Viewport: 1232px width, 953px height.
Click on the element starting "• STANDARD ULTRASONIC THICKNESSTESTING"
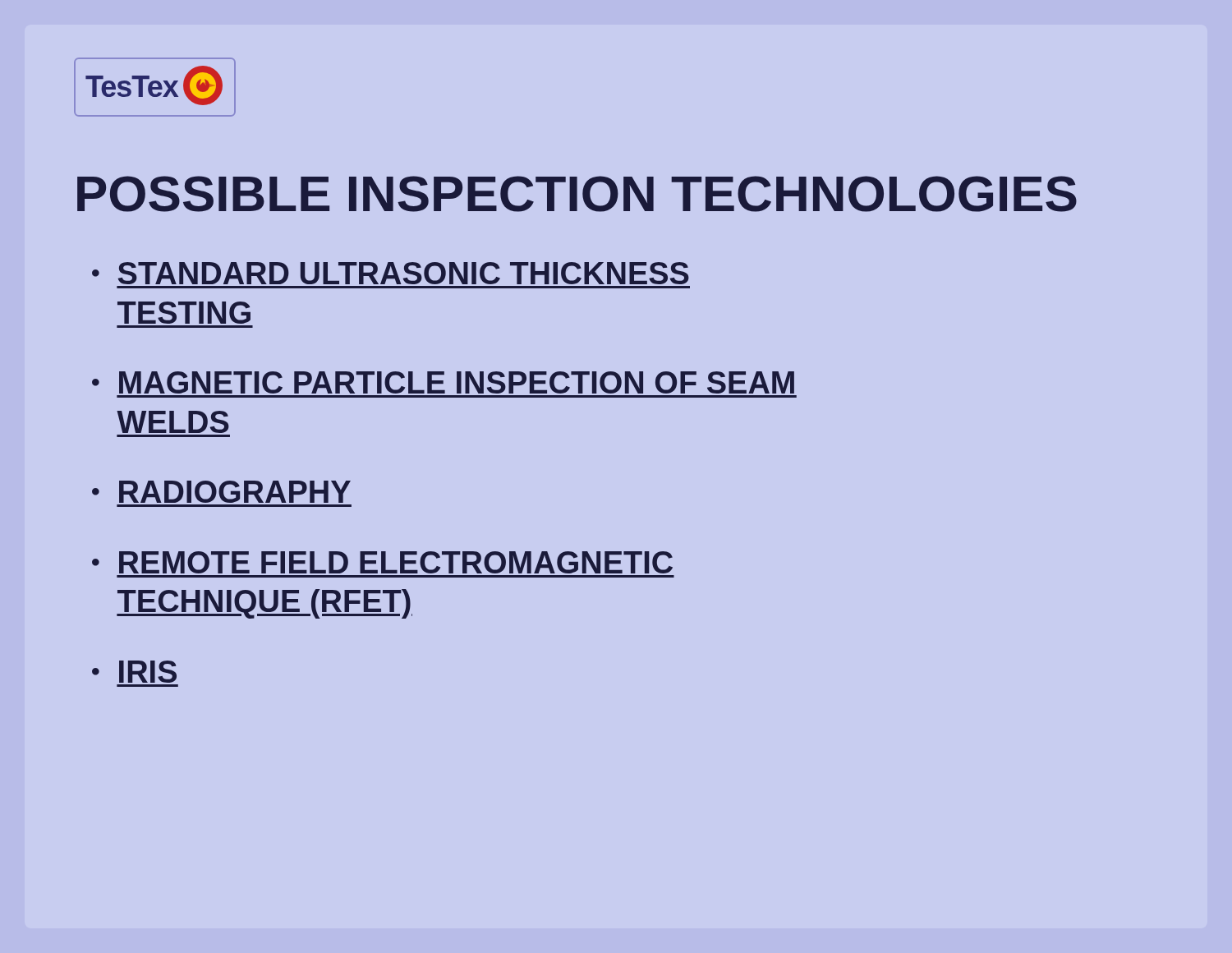click(x=390, y=294)
